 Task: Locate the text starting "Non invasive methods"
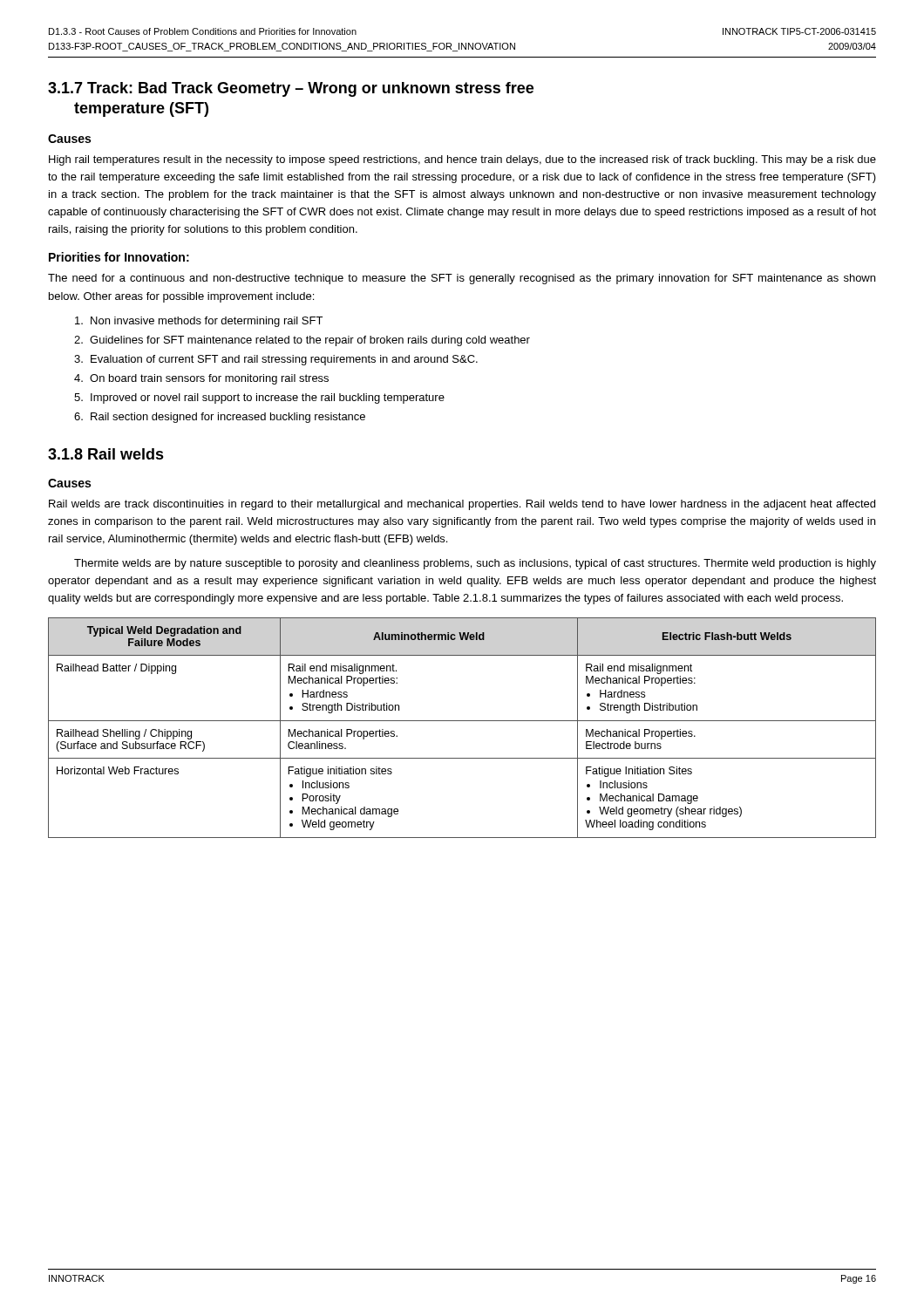click(198, 320)
